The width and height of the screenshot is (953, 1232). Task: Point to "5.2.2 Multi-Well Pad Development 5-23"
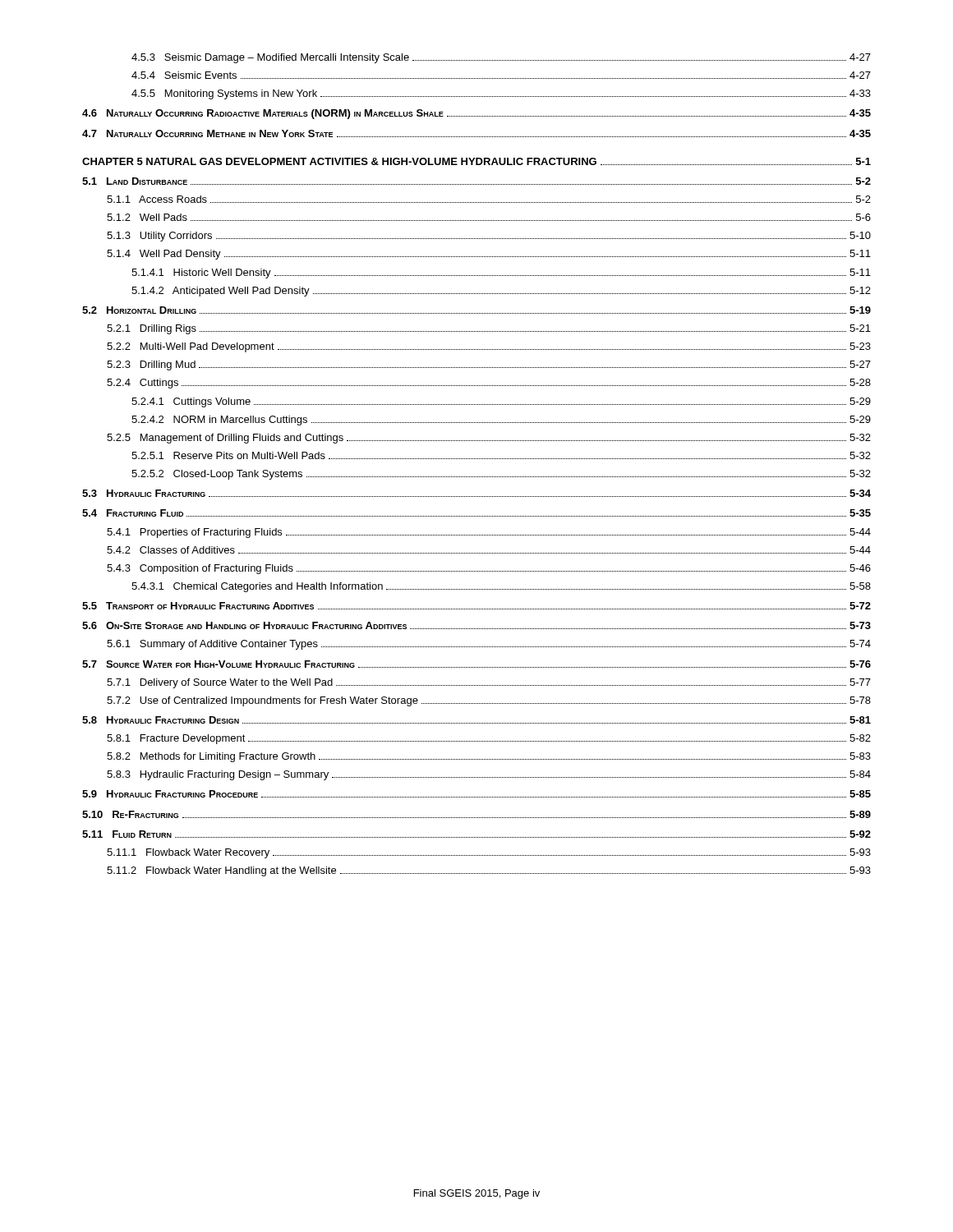click(489, 347)
